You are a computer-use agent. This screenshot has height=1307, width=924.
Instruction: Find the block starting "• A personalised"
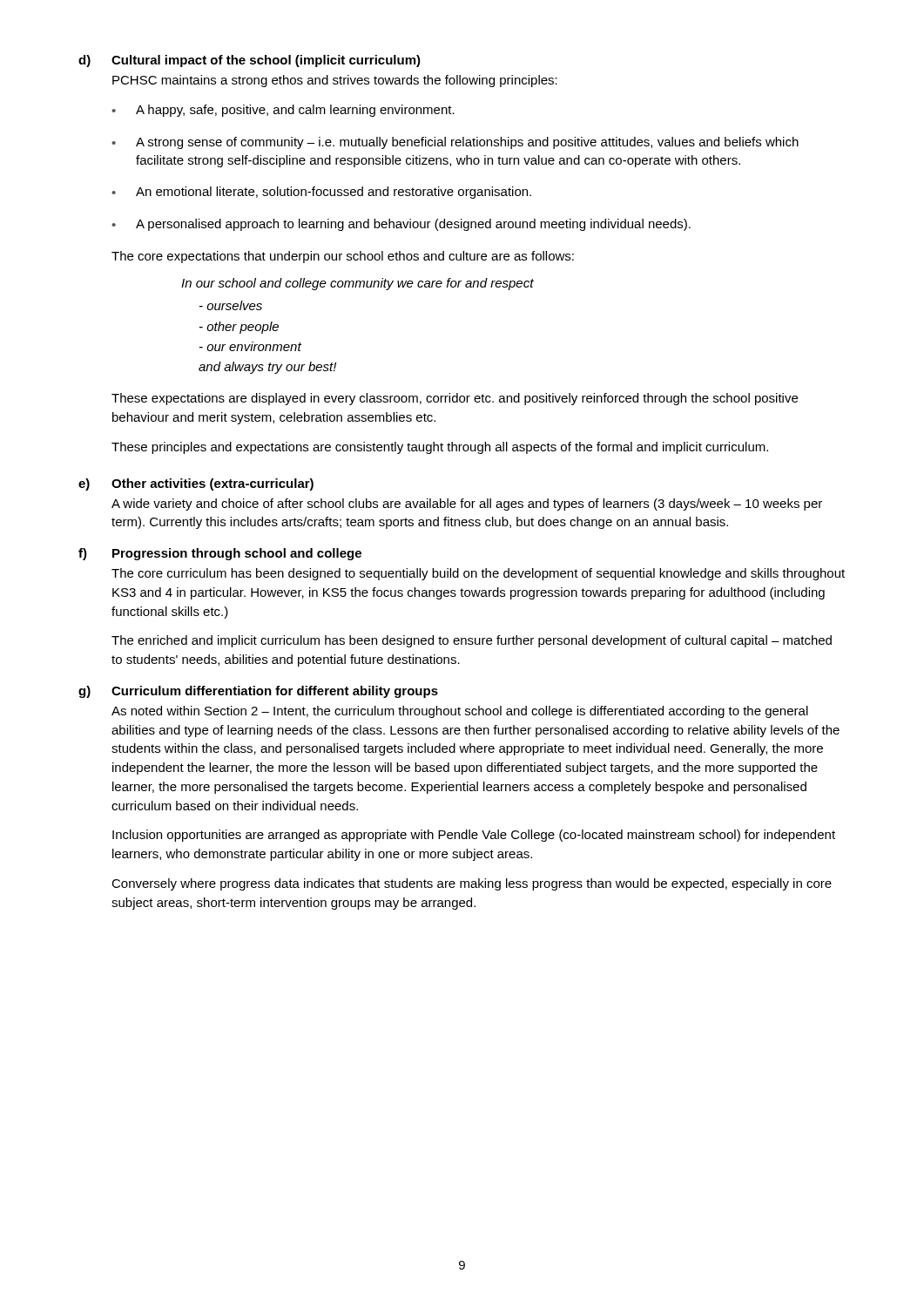coord(479,224)
